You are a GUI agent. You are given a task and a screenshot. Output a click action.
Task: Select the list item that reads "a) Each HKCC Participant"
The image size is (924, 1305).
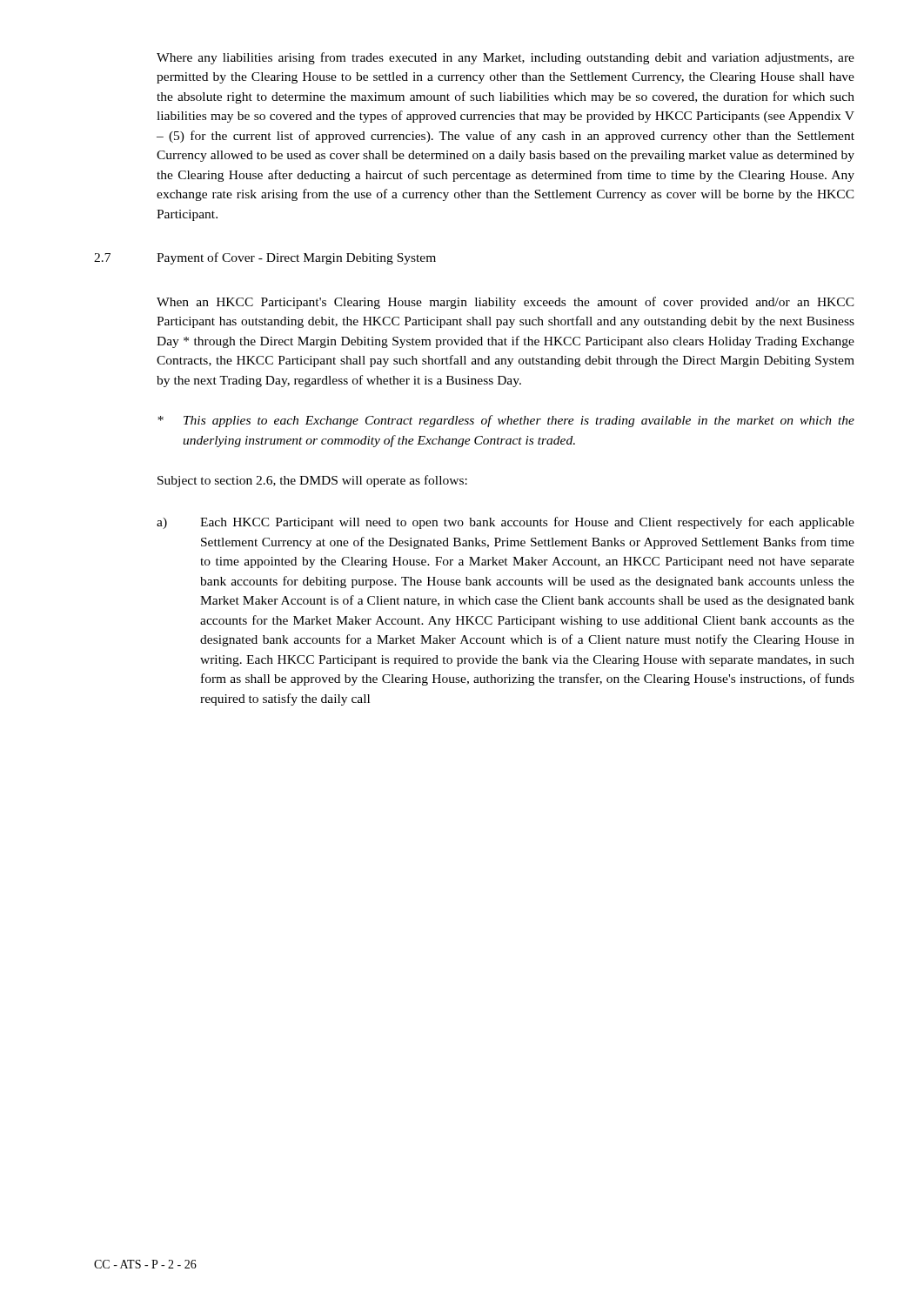click(x=506, y=611)
